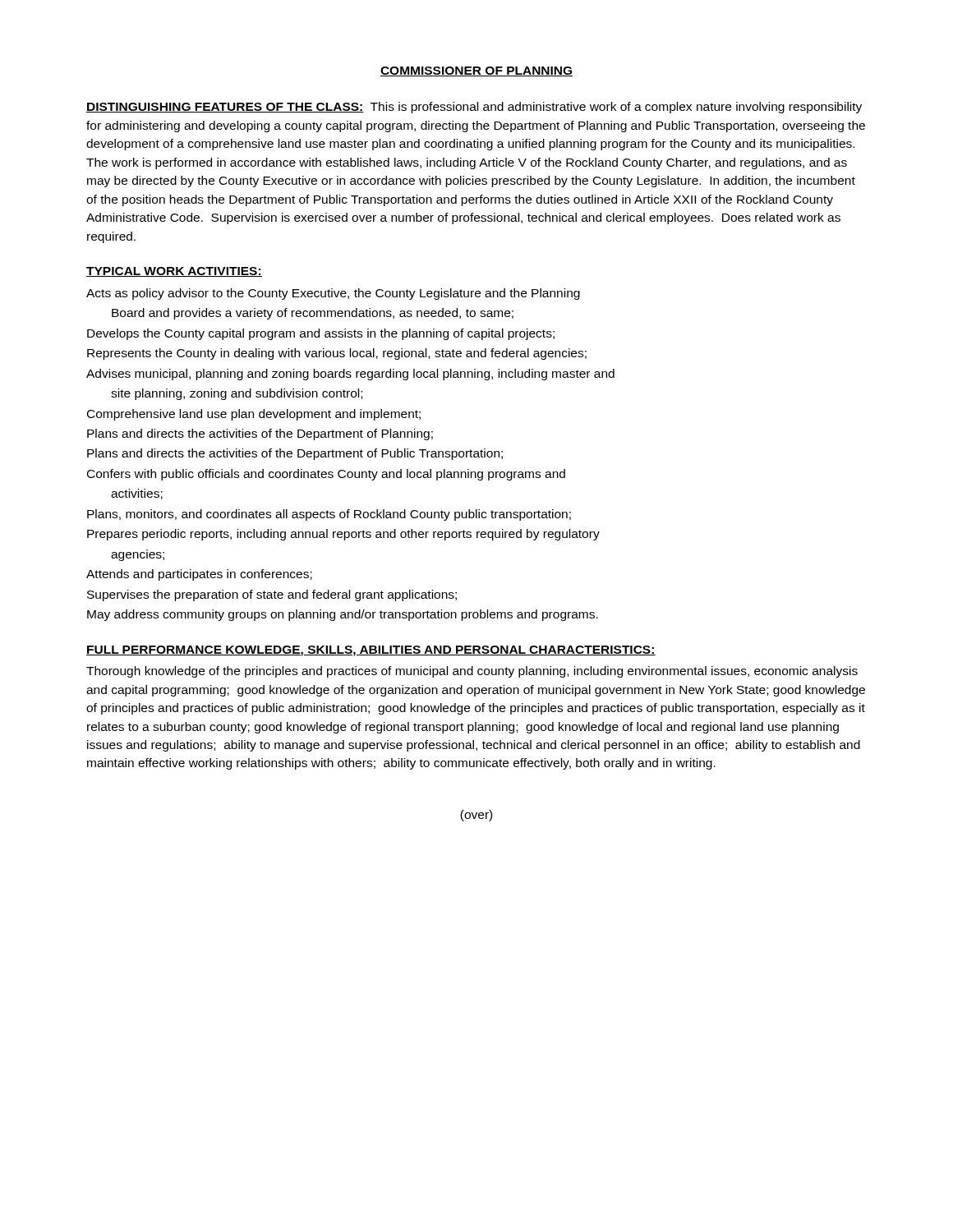953x1232 pixels.
Task: Find the element starting "DISTINGUISHING FEATURES OF THE CLASS: This is professional"
Action: (x=476, y=171)
